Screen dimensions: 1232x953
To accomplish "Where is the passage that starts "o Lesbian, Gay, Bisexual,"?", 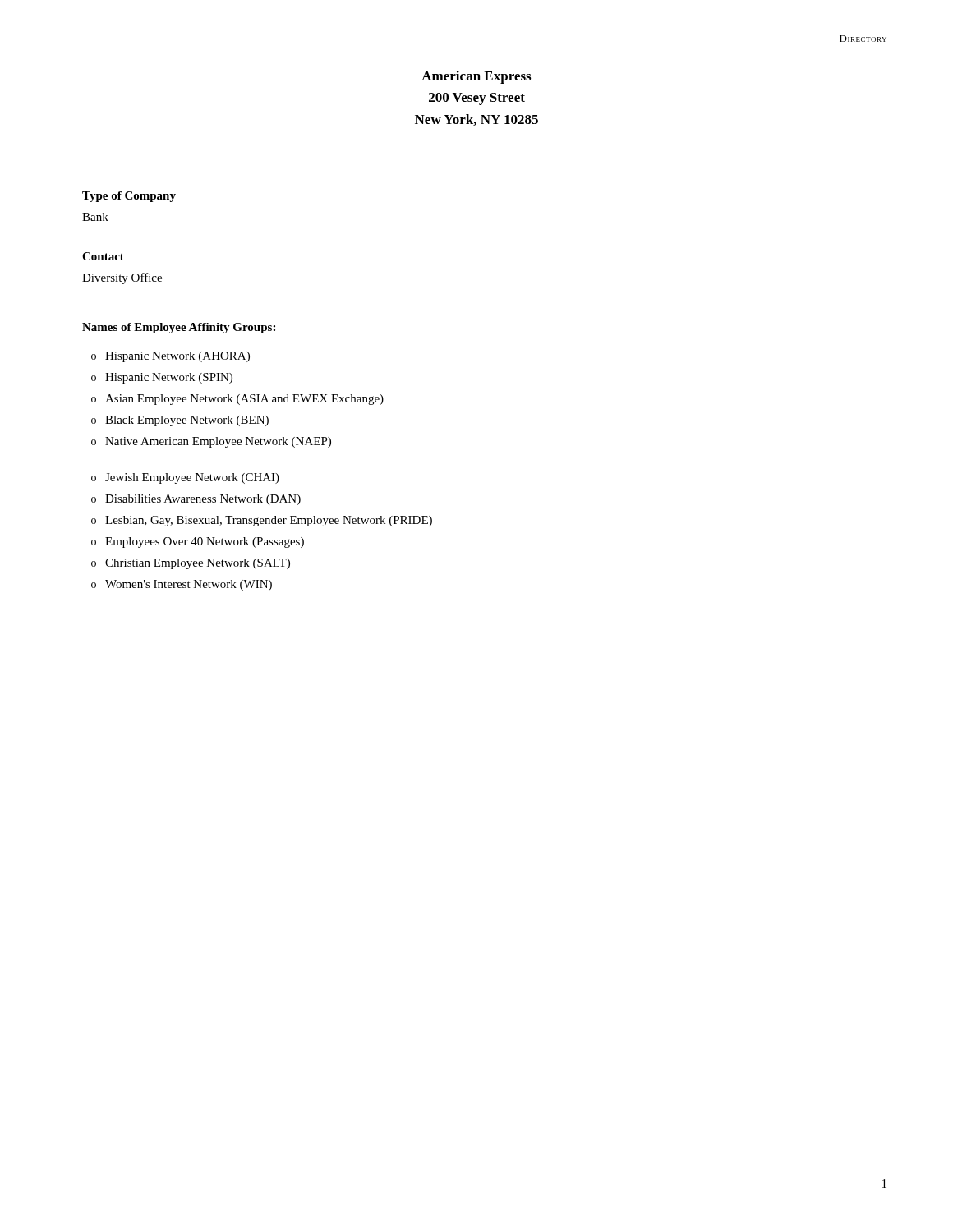I will pyautogui.click(x=262, y=521).
